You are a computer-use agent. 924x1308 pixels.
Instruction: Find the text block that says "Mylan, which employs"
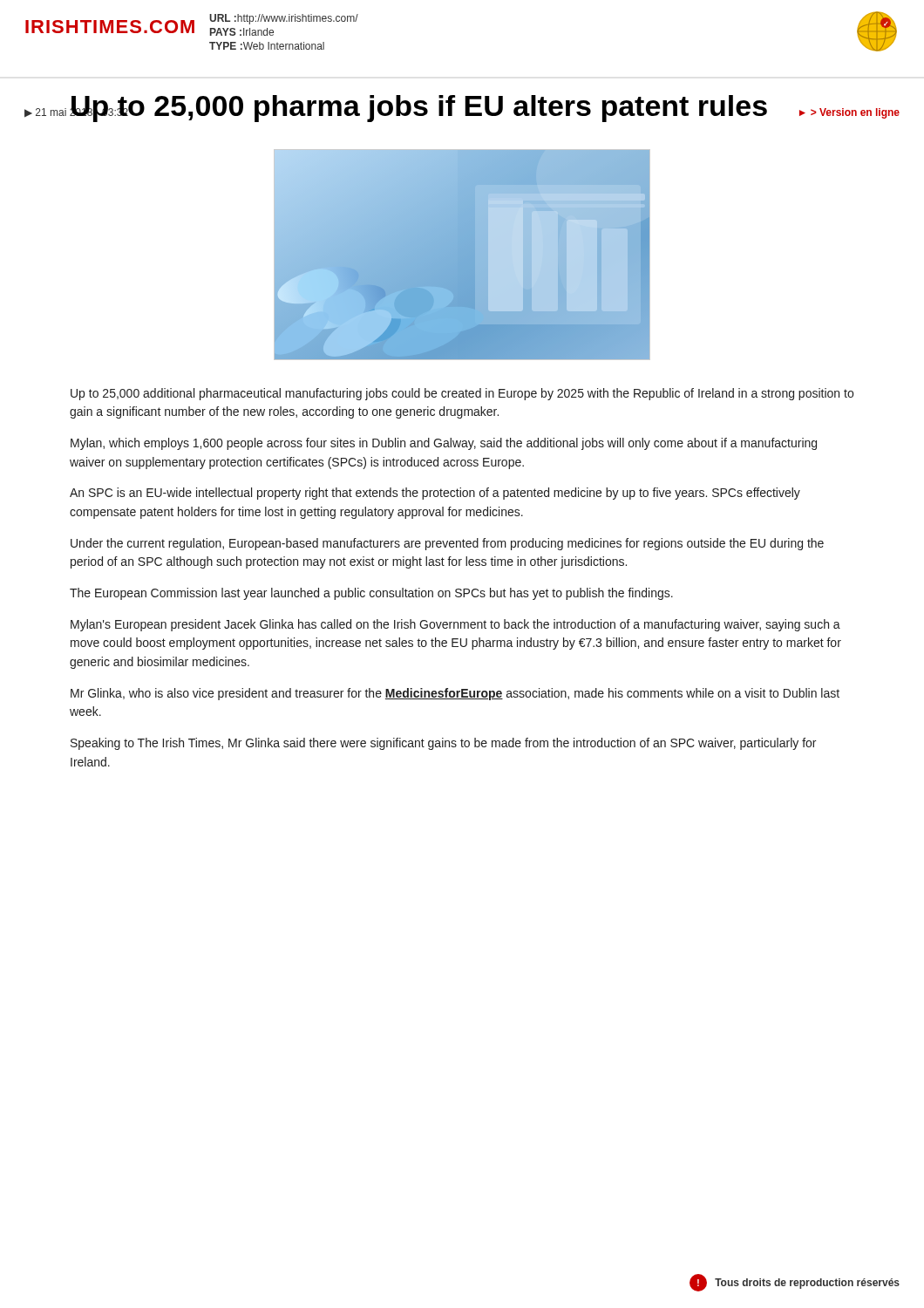(x=444, y=452)
